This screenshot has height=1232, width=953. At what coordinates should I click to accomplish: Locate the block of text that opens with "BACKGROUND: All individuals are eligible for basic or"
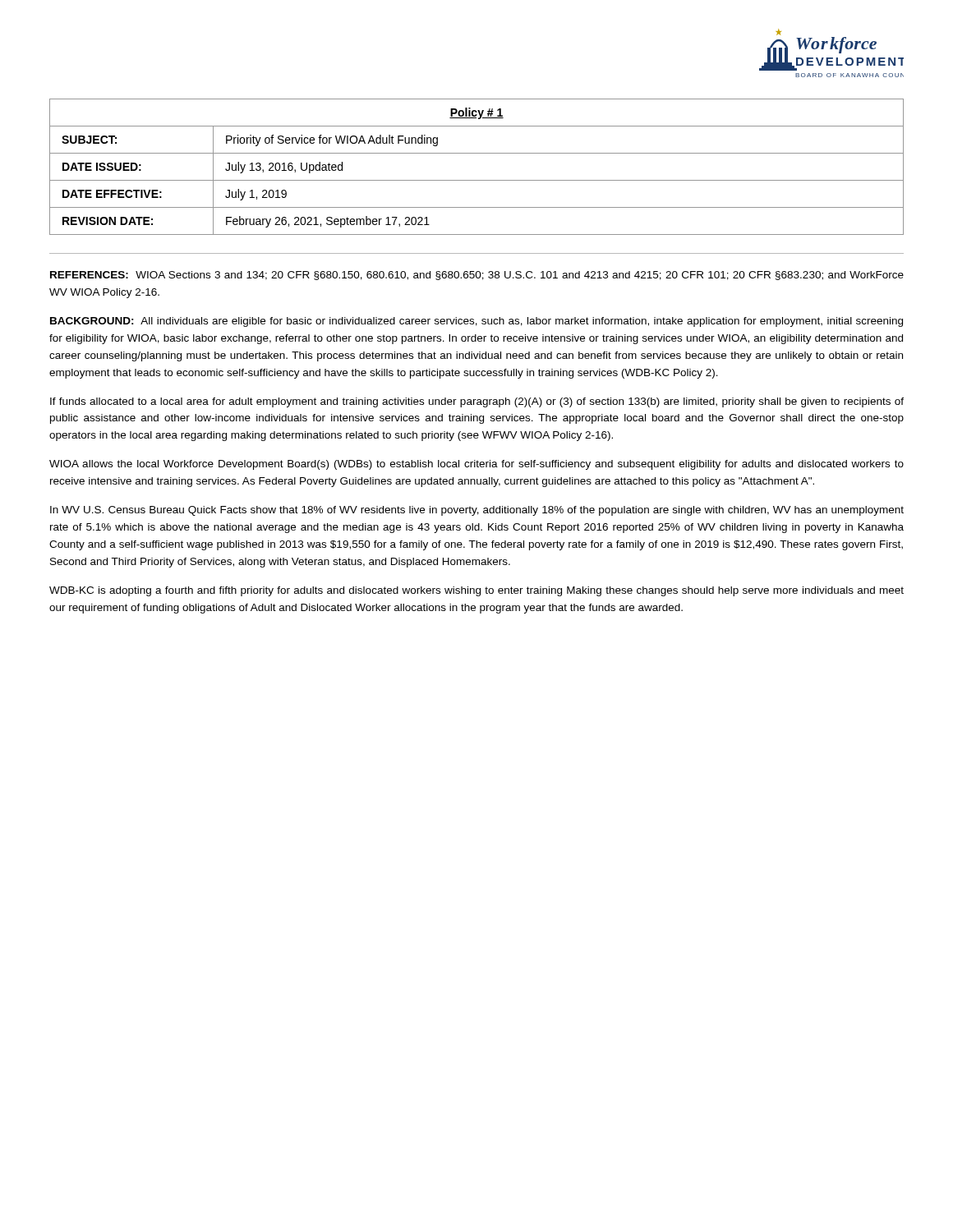(x=476, y=346)
